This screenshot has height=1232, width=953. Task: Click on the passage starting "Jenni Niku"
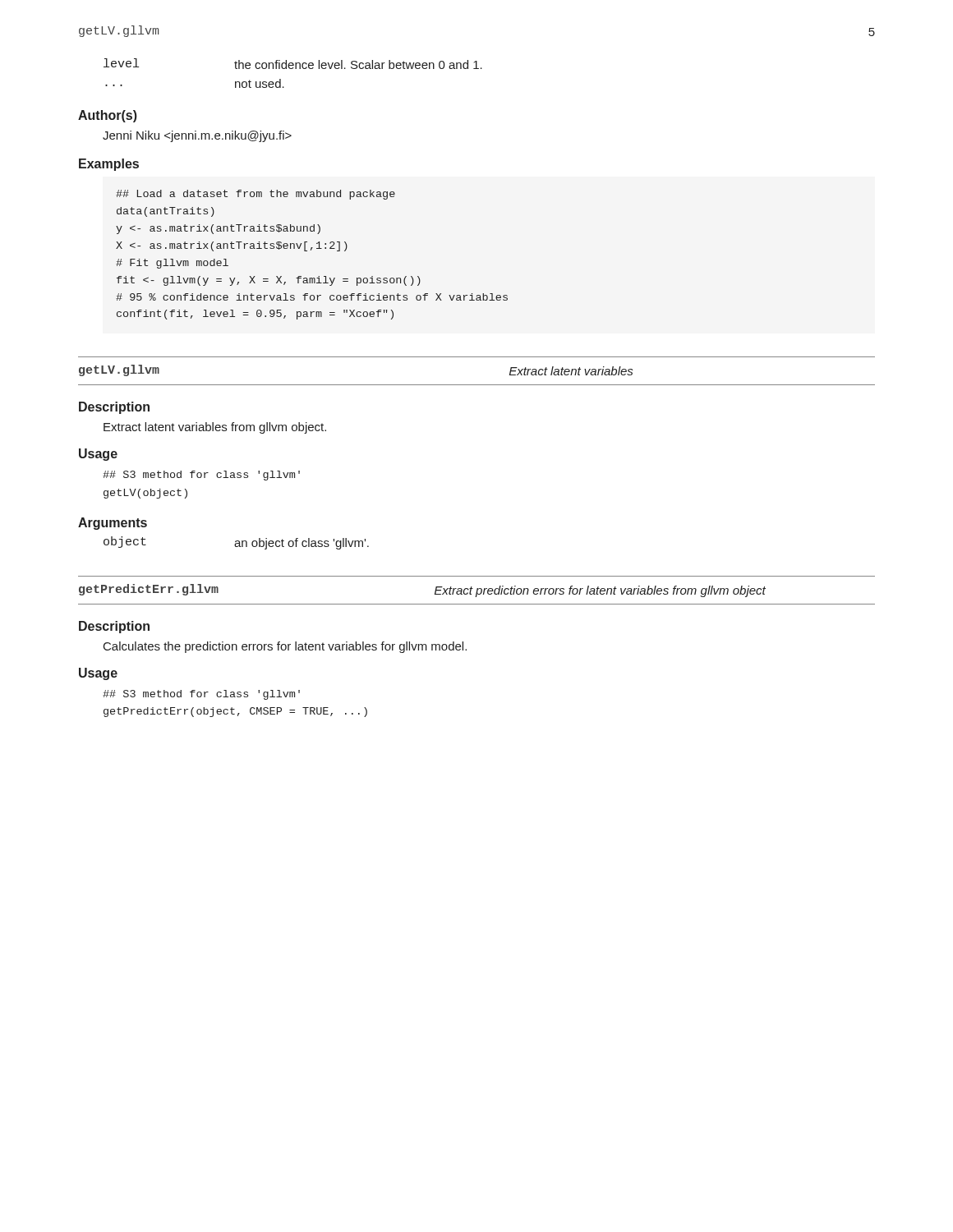197,135
